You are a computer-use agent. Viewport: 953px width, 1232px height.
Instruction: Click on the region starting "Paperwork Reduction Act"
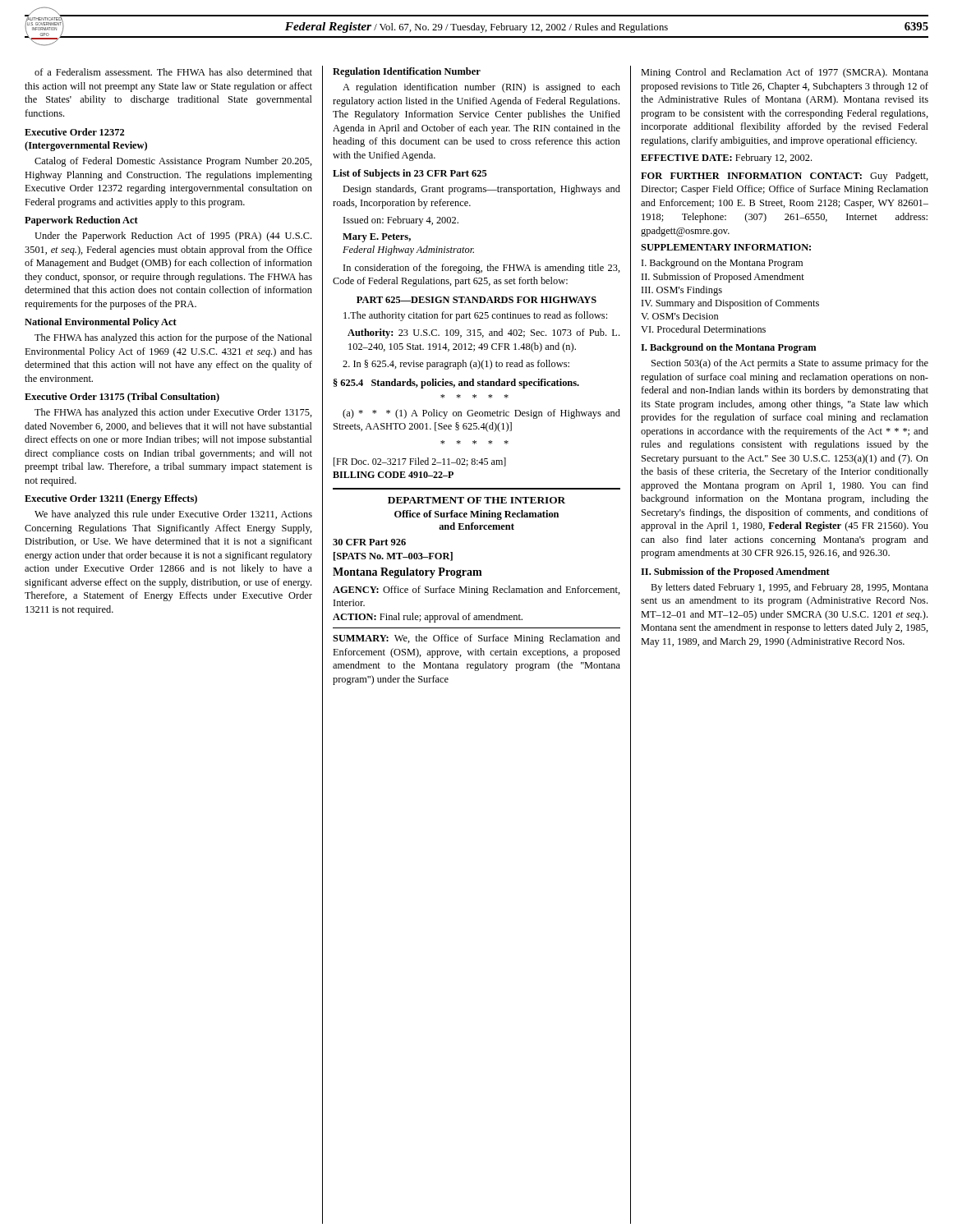point(81,220)
